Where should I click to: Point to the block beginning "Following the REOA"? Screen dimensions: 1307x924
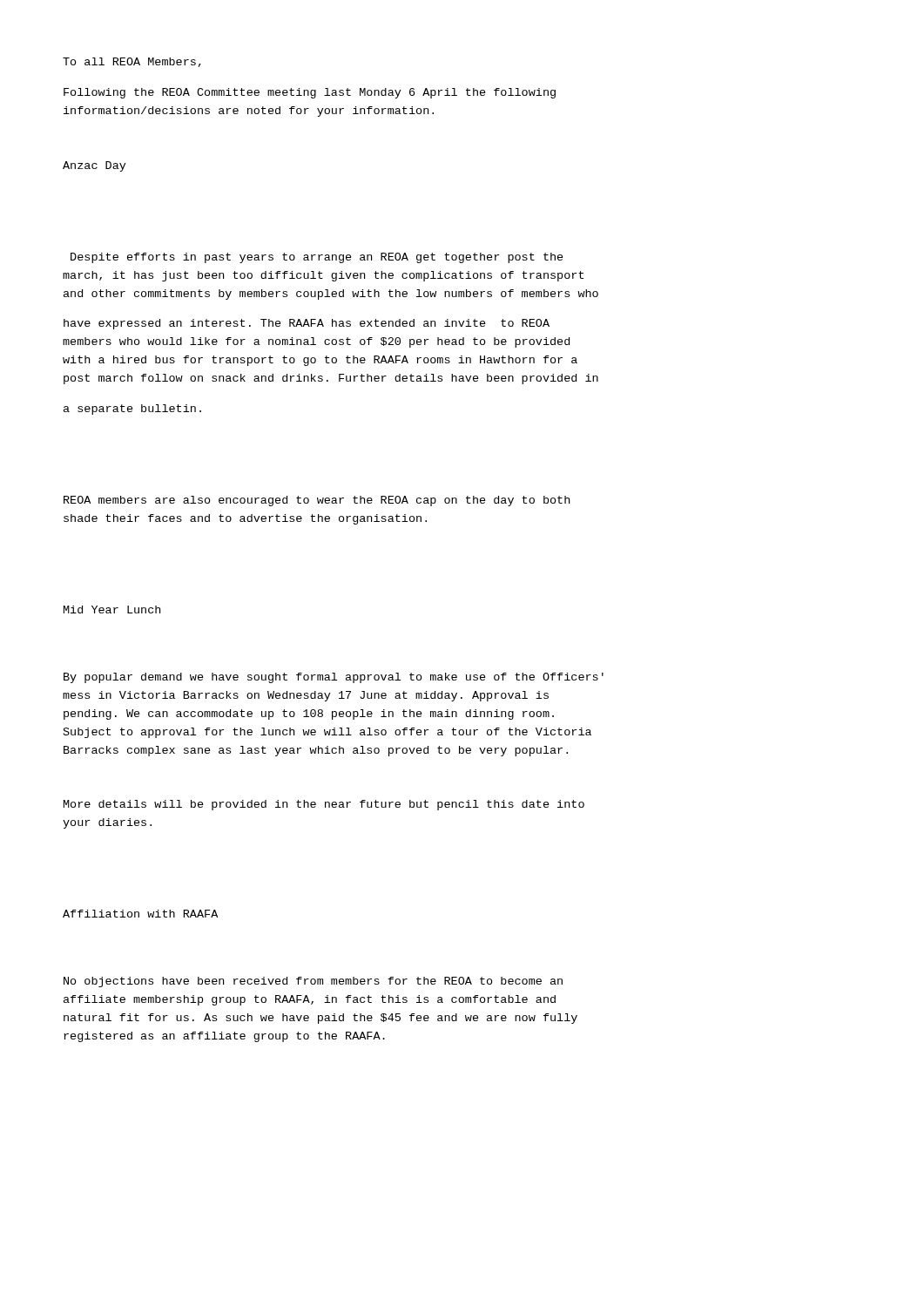(310, 102)
